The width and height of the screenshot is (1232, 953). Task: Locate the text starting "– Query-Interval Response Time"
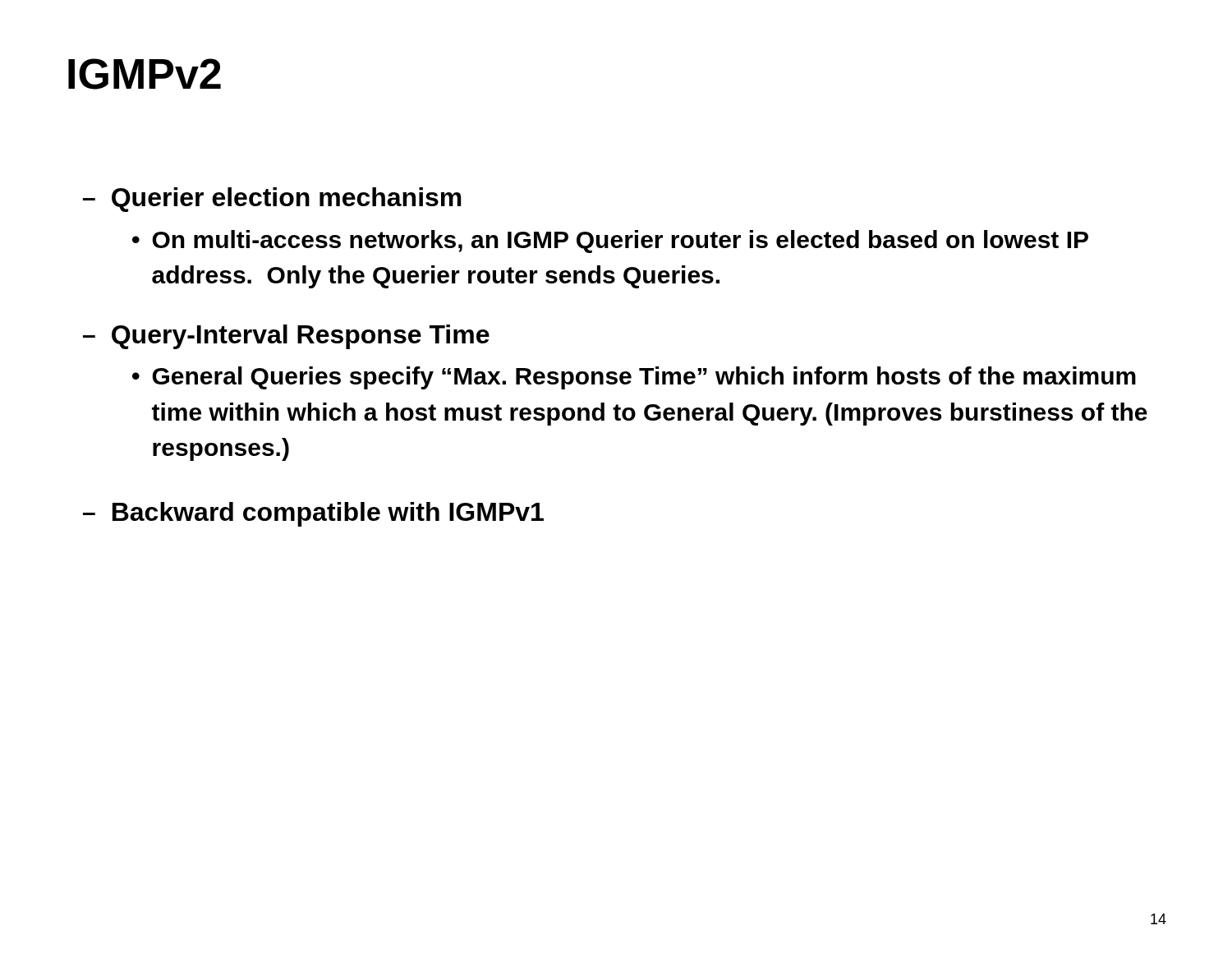click(286, 335)
